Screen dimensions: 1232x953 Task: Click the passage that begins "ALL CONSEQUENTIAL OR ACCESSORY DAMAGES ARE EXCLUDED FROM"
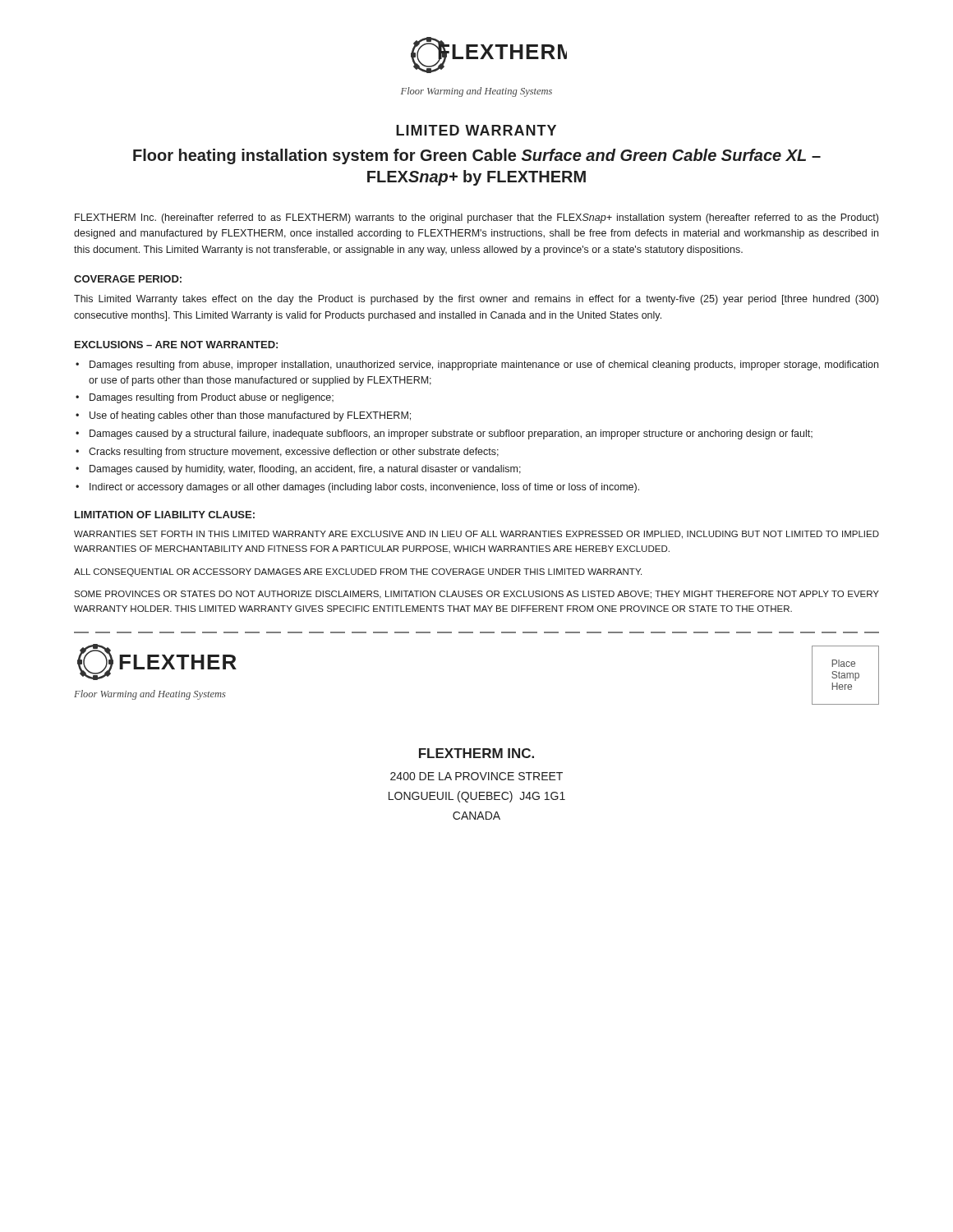tap(358, 571)
